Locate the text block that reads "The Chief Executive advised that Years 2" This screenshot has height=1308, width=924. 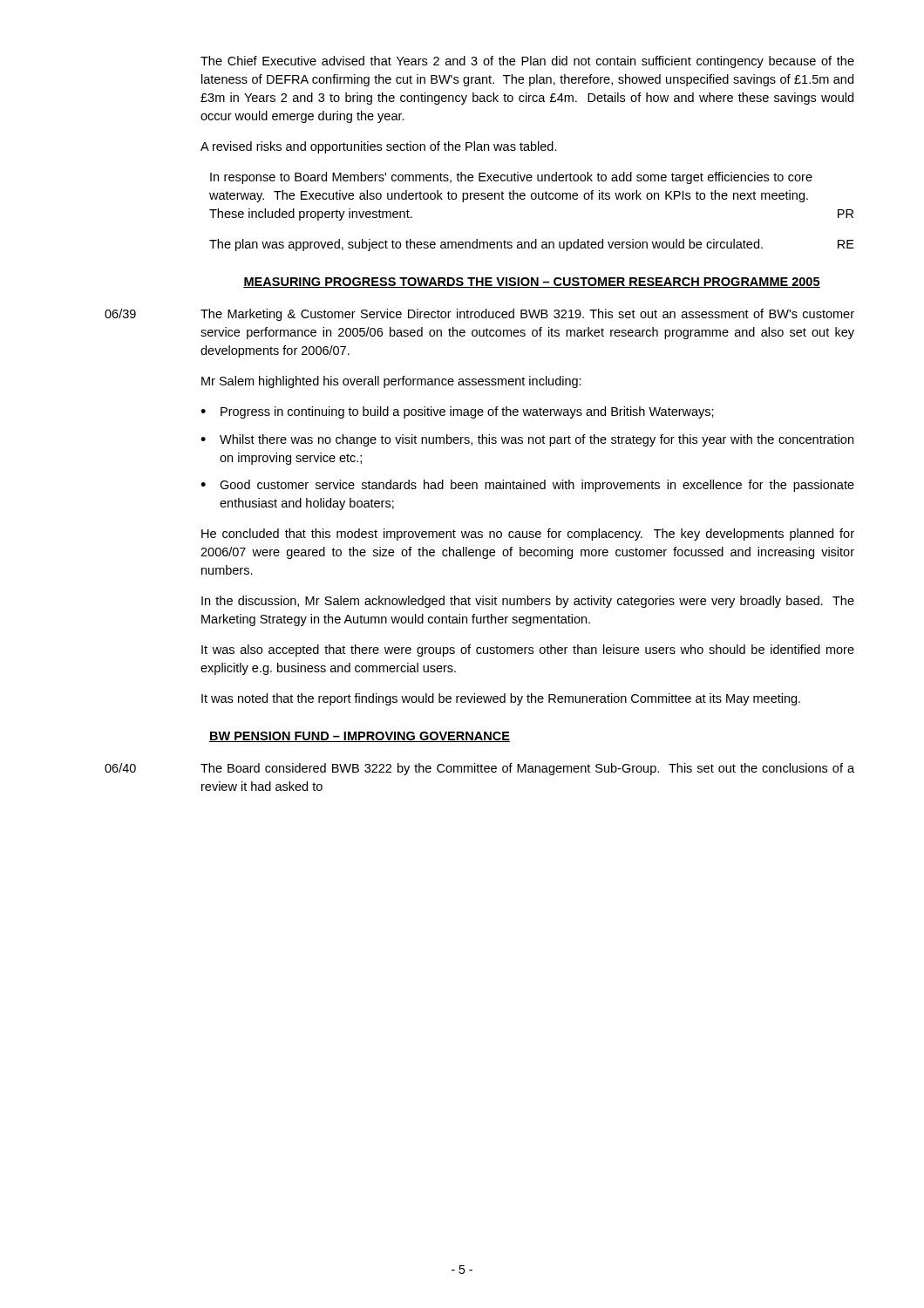(527, 88)
